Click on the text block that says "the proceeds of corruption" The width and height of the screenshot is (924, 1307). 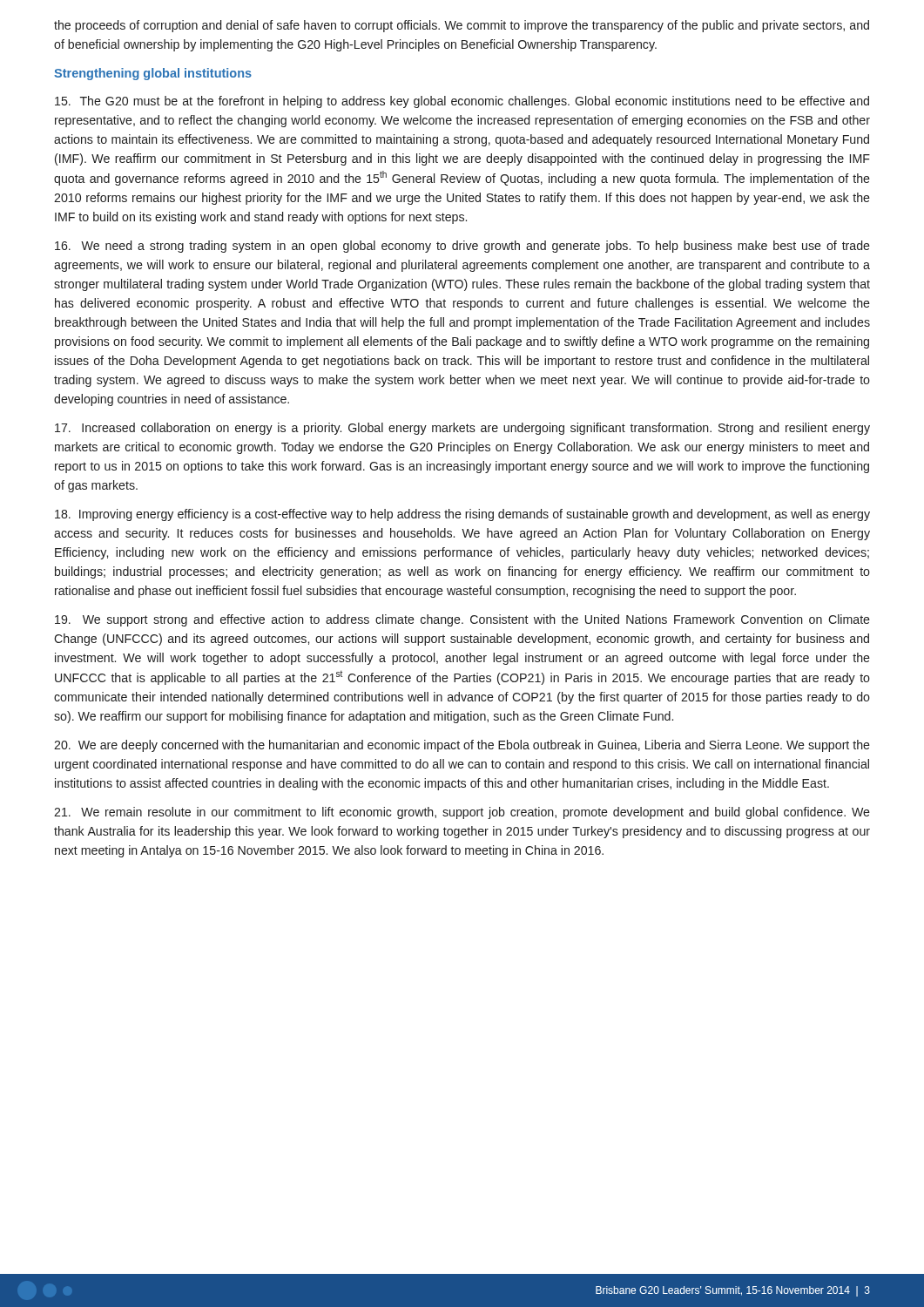[x=462, y=35]
